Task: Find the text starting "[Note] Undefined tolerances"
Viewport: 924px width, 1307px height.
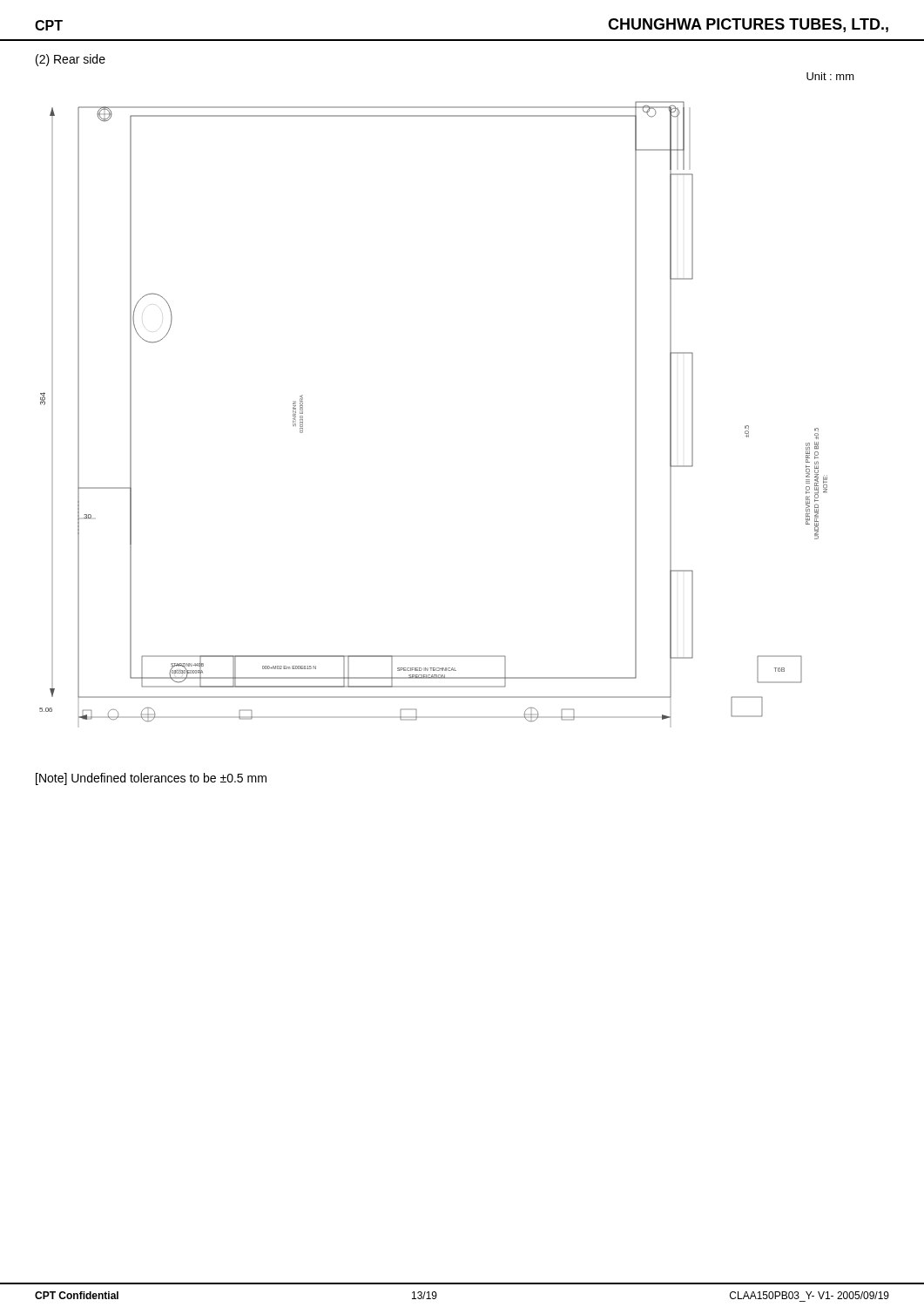Action: pyautogui.click(x=151, y=778)
